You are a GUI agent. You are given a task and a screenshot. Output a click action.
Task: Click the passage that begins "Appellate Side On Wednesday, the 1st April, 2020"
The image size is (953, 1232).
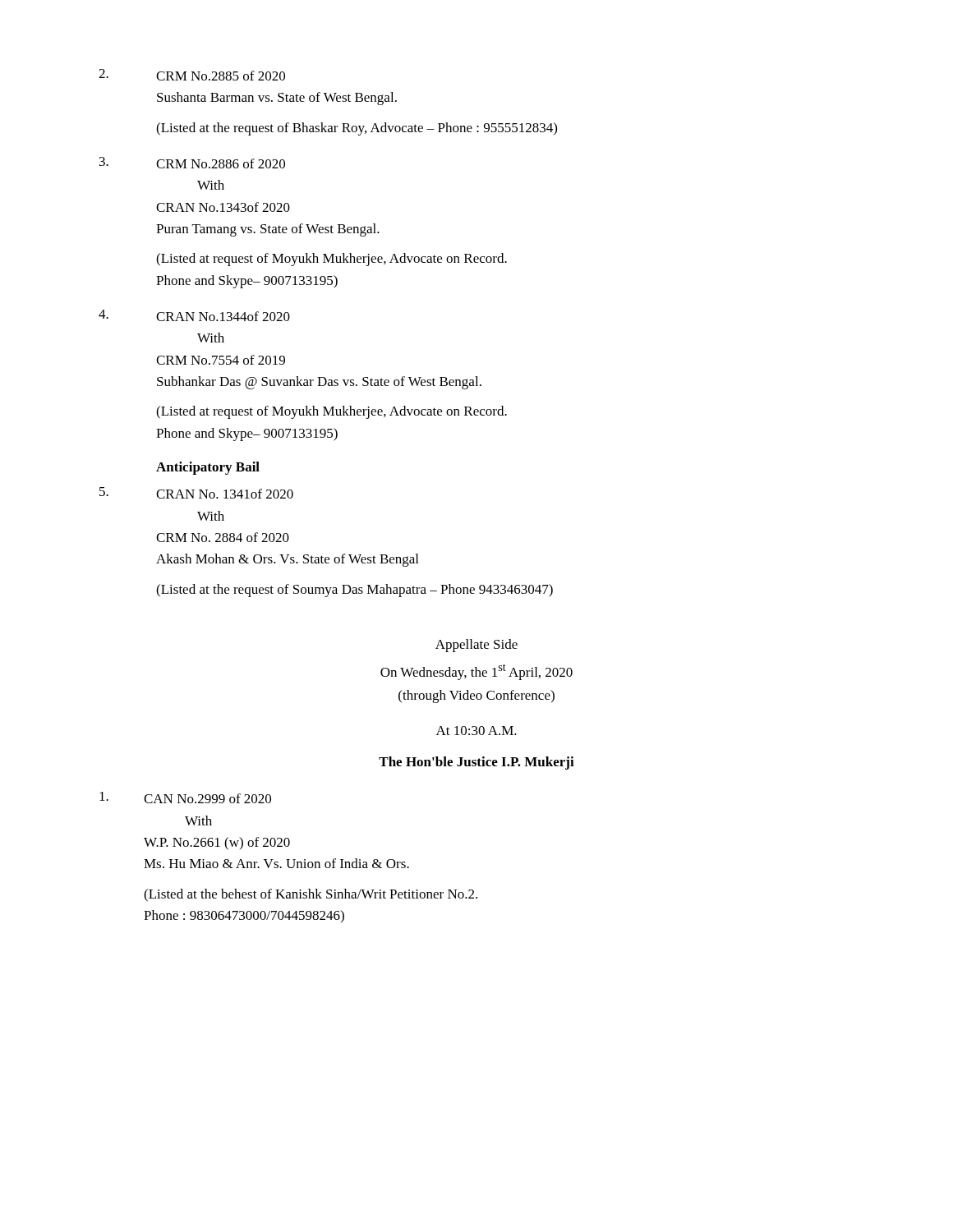[476, 670]
